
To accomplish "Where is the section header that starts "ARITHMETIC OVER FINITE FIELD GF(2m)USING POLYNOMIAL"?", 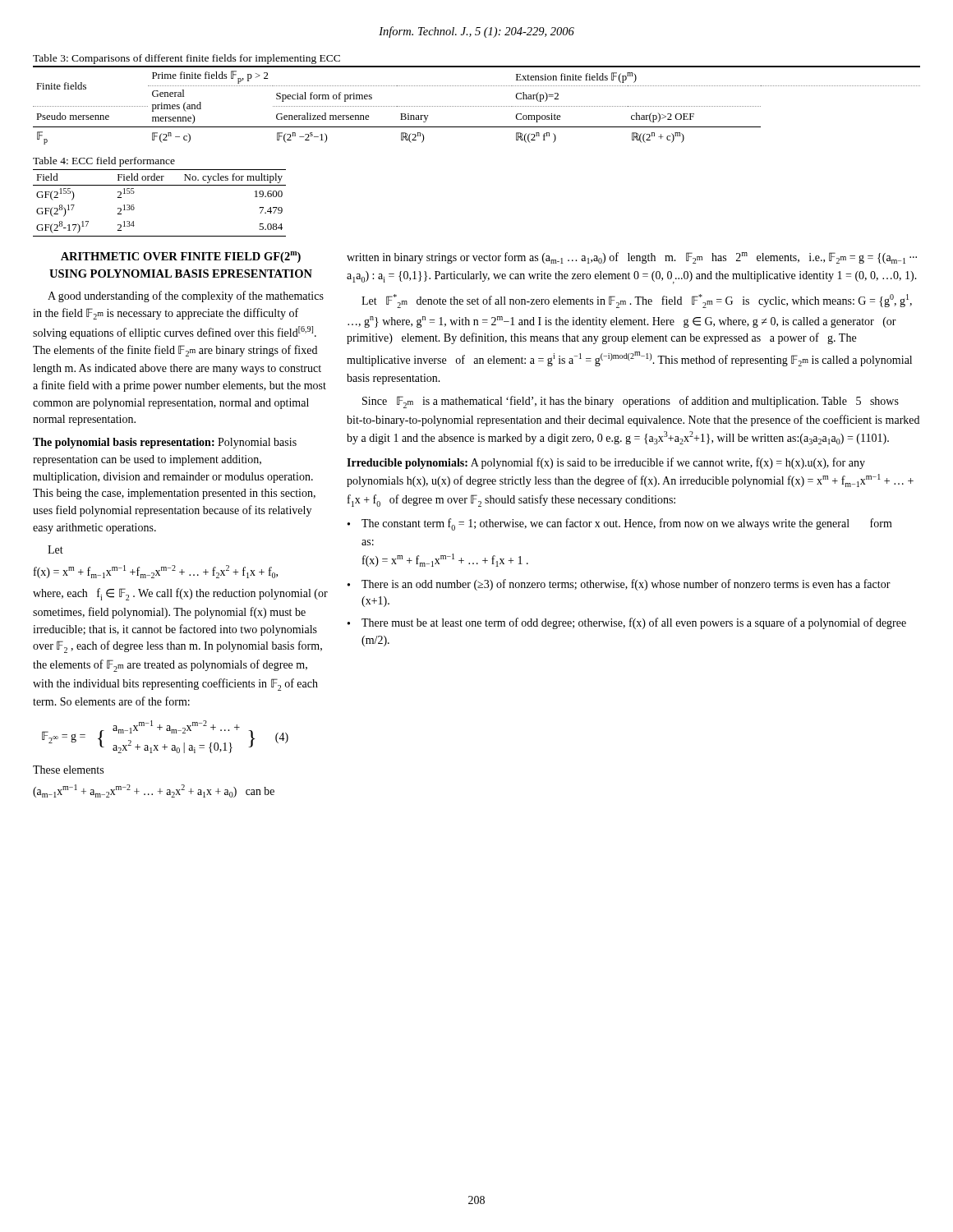I will (181, 264).
